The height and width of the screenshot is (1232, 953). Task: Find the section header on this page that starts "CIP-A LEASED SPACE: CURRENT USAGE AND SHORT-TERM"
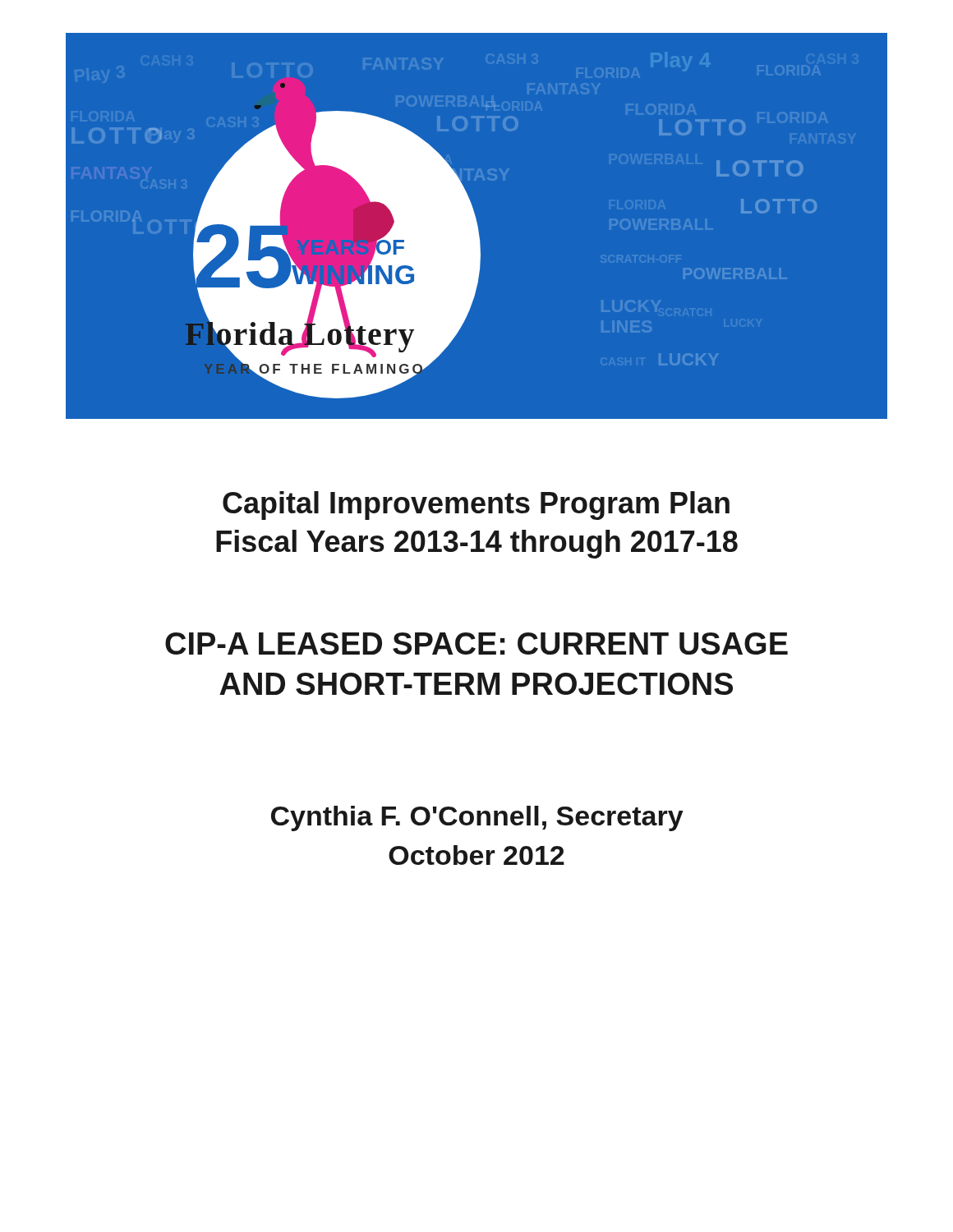click(476, 665)
